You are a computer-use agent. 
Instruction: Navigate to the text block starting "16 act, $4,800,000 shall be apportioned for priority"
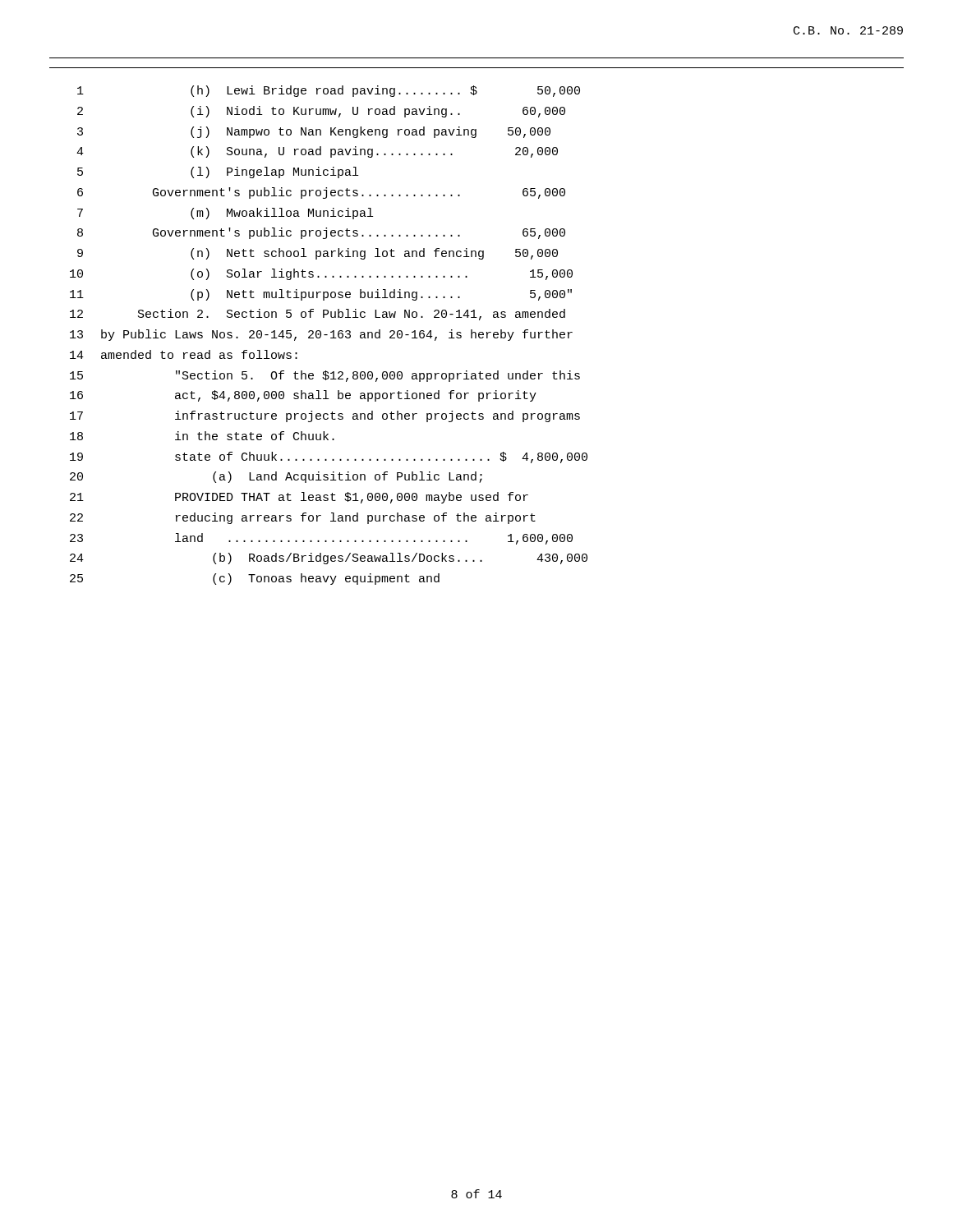click(x=476, y=397)
